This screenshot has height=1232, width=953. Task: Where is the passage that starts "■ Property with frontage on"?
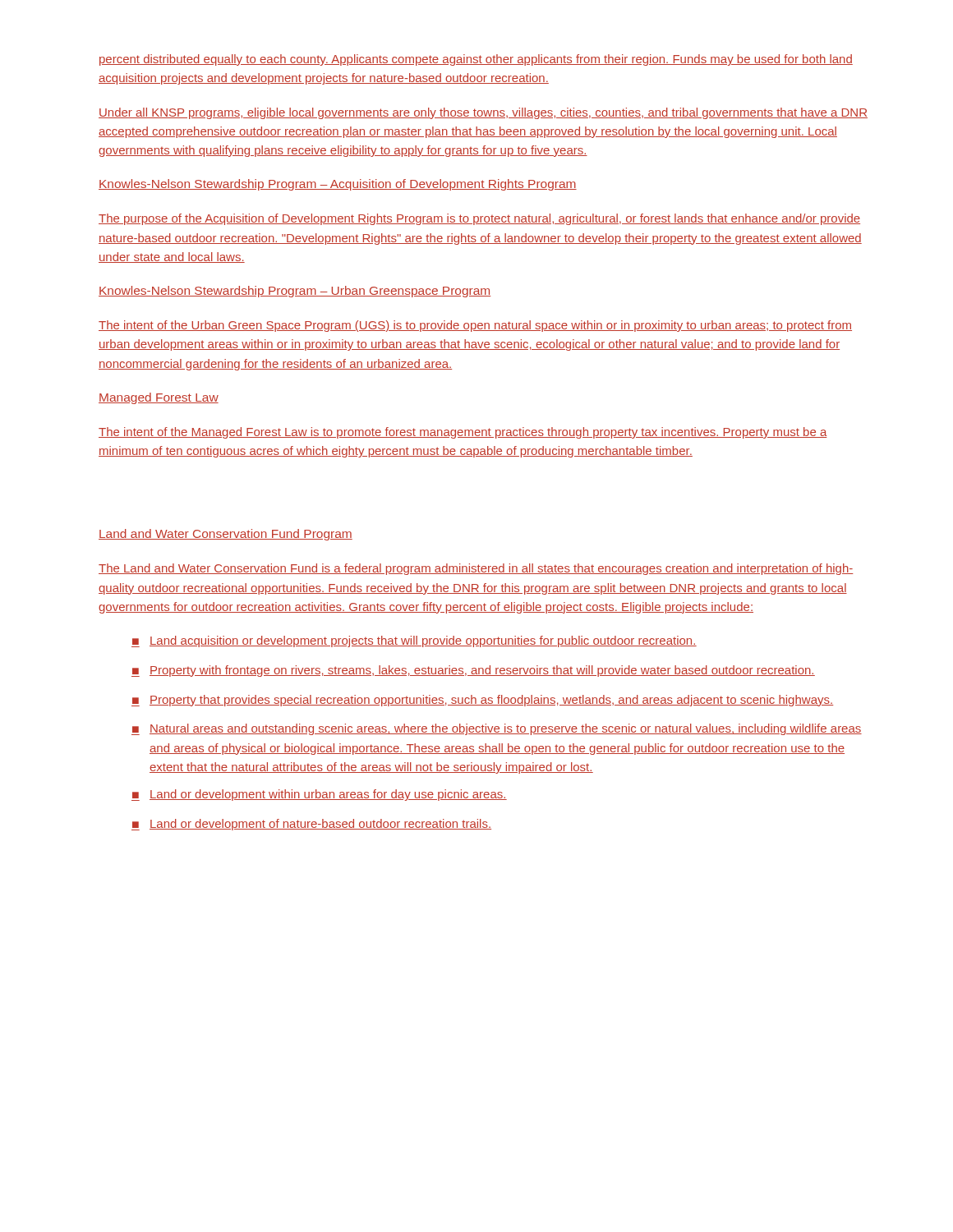tap(473, 671)
